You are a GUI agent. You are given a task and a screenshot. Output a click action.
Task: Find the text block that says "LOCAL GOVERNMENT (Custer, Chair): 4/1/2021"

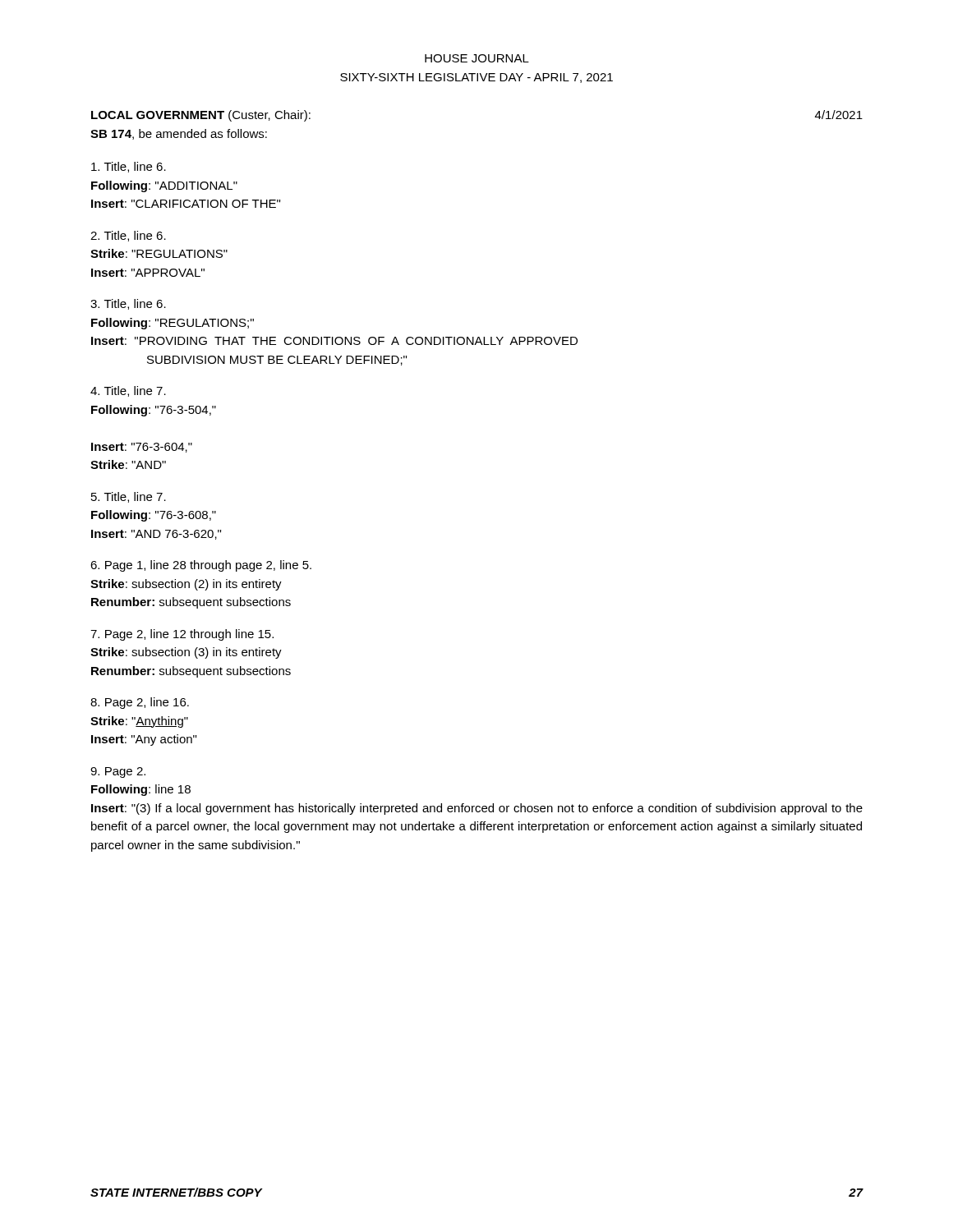(x=204, y=115)
